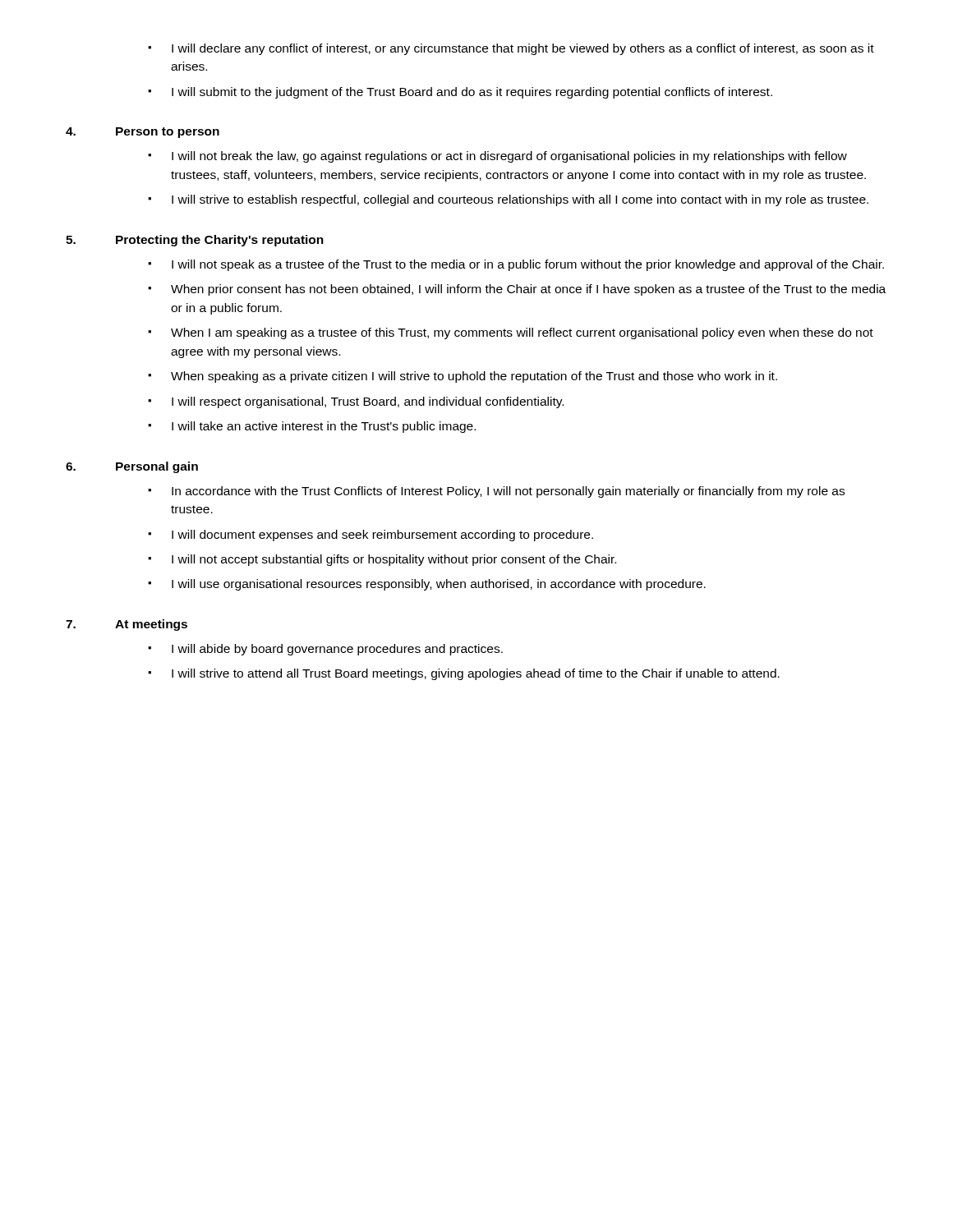953x1232 pixels.
Task: Locate the text "4. Person to person"
Action: pyautogui.click(x=143, y=132)
